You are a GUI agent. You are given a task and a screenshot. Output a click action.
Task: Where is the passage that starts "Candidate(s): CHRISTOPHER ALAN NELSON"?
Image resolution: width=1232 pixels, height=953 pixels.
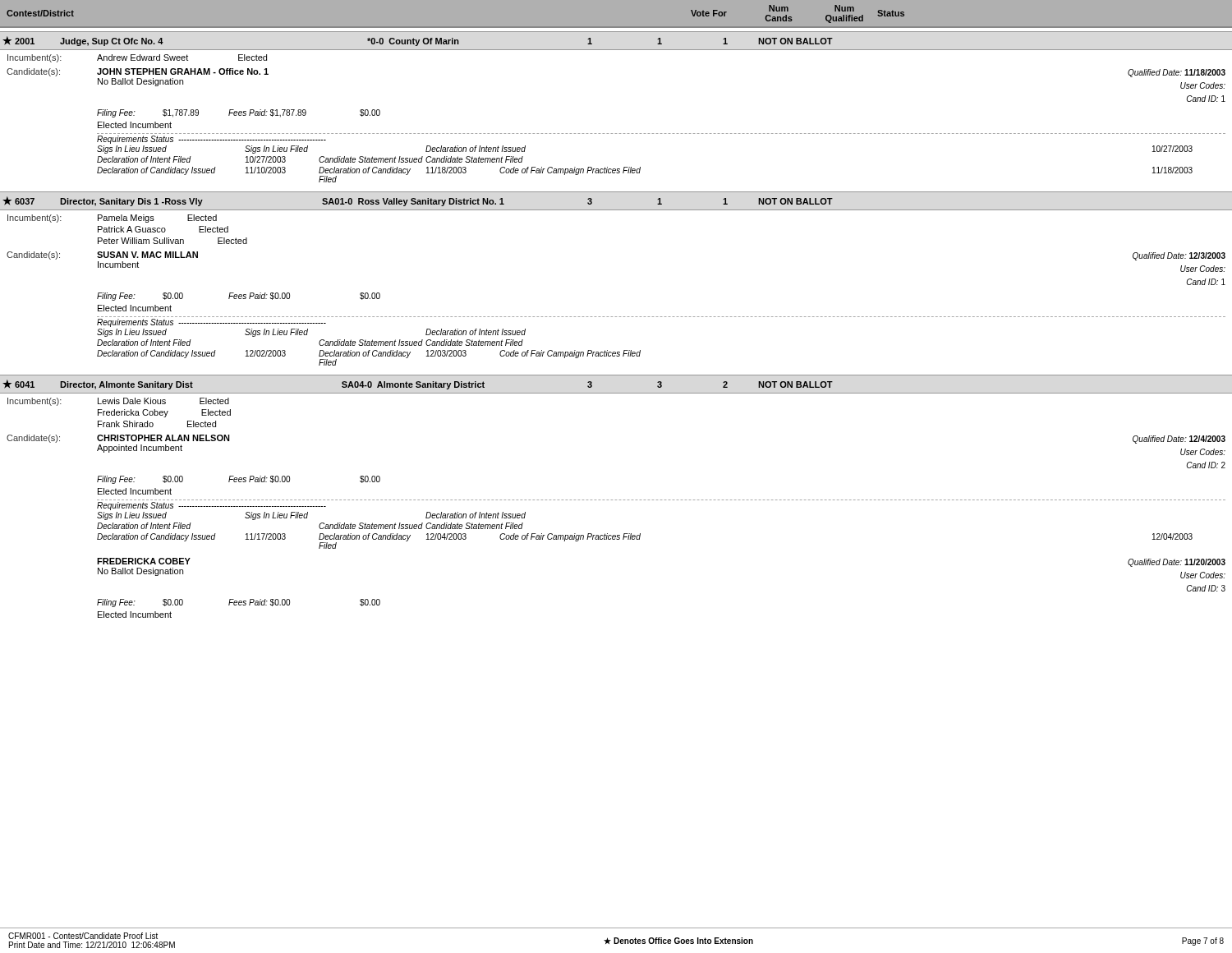32,441
